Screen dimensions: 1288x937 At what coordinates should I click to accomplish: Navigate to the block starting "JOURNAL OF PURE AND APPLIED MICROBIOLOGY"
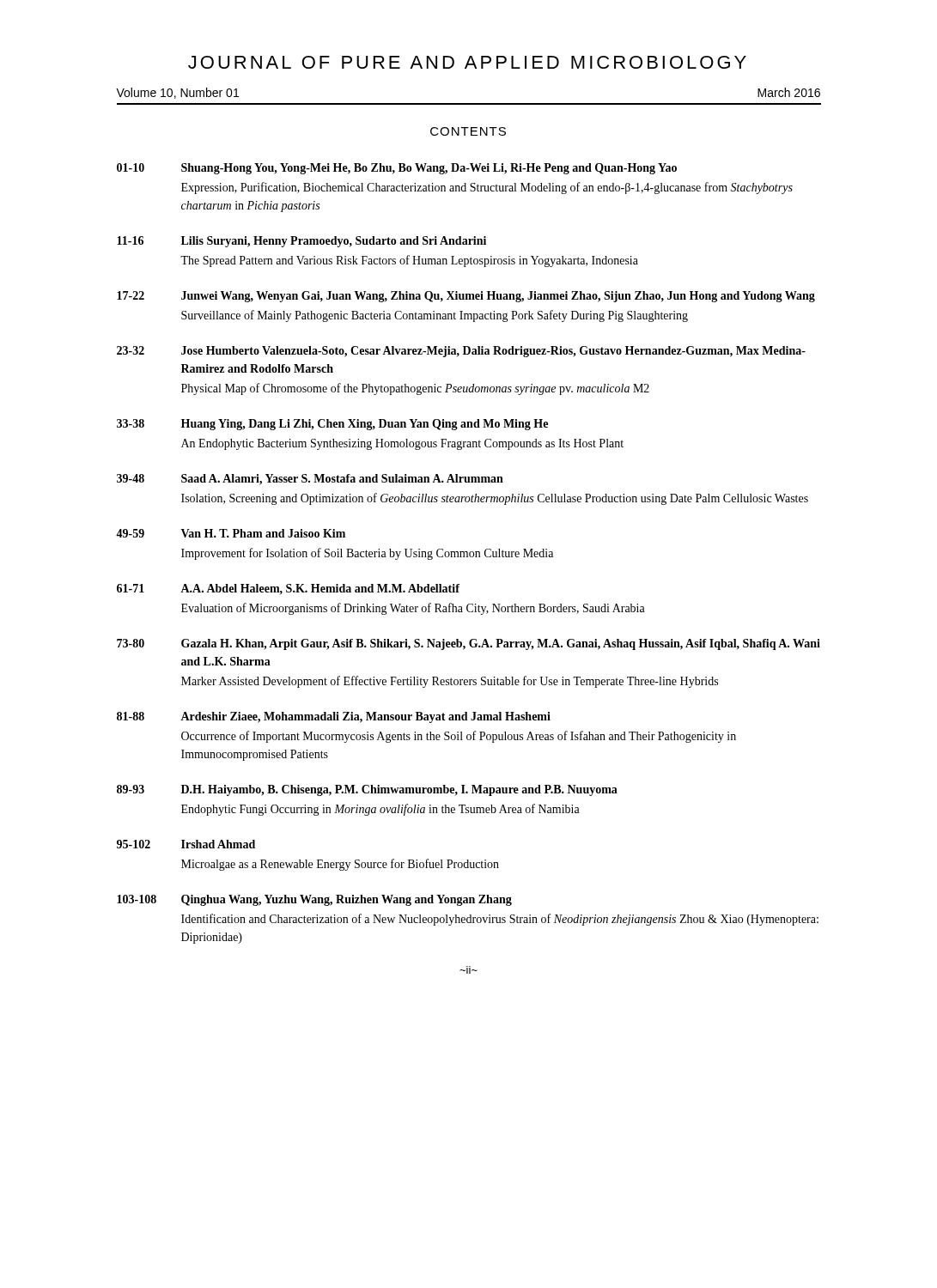[x=468, y=63]
